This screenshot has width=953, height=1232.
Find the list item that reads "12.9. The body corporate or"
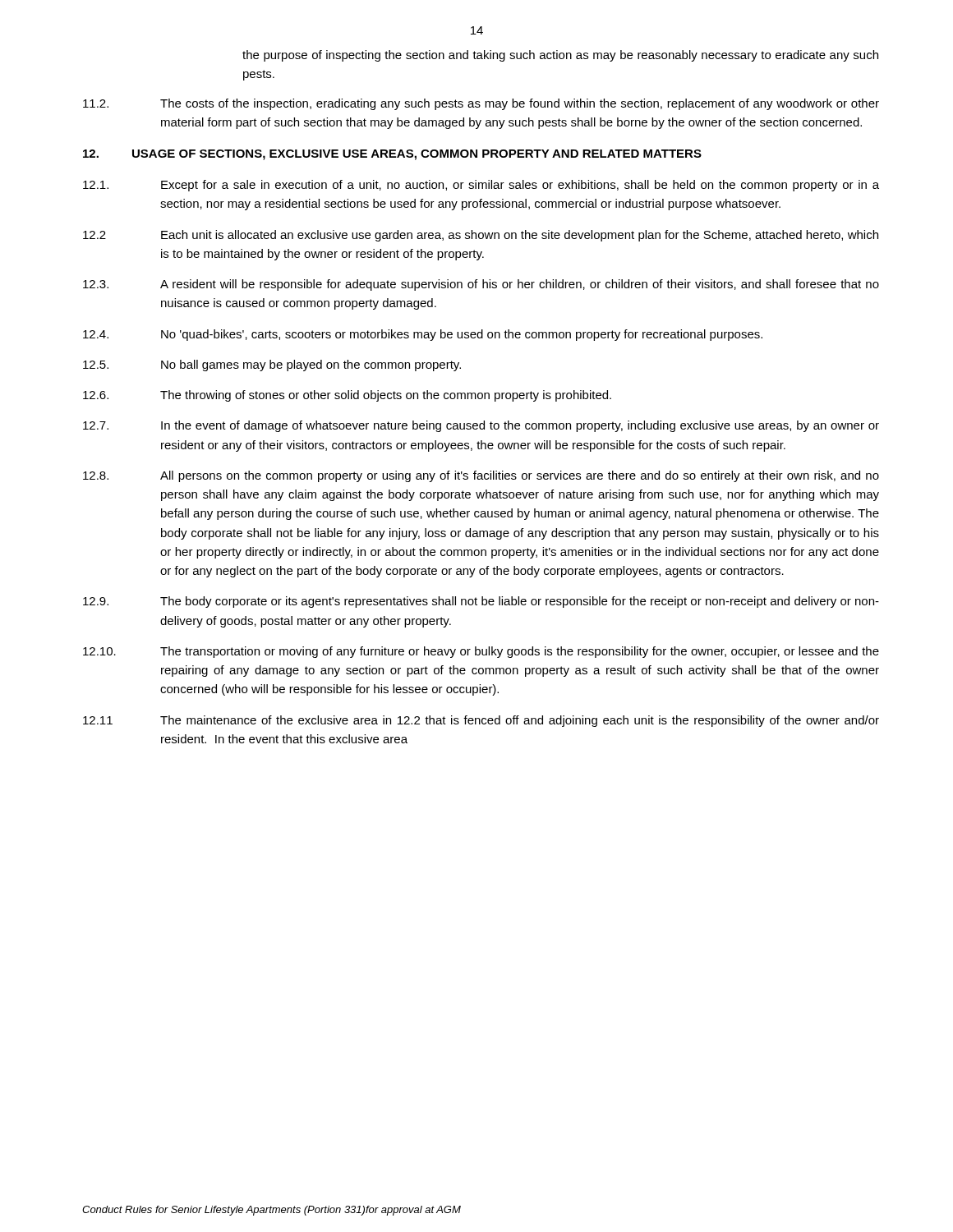coord(481,611)
